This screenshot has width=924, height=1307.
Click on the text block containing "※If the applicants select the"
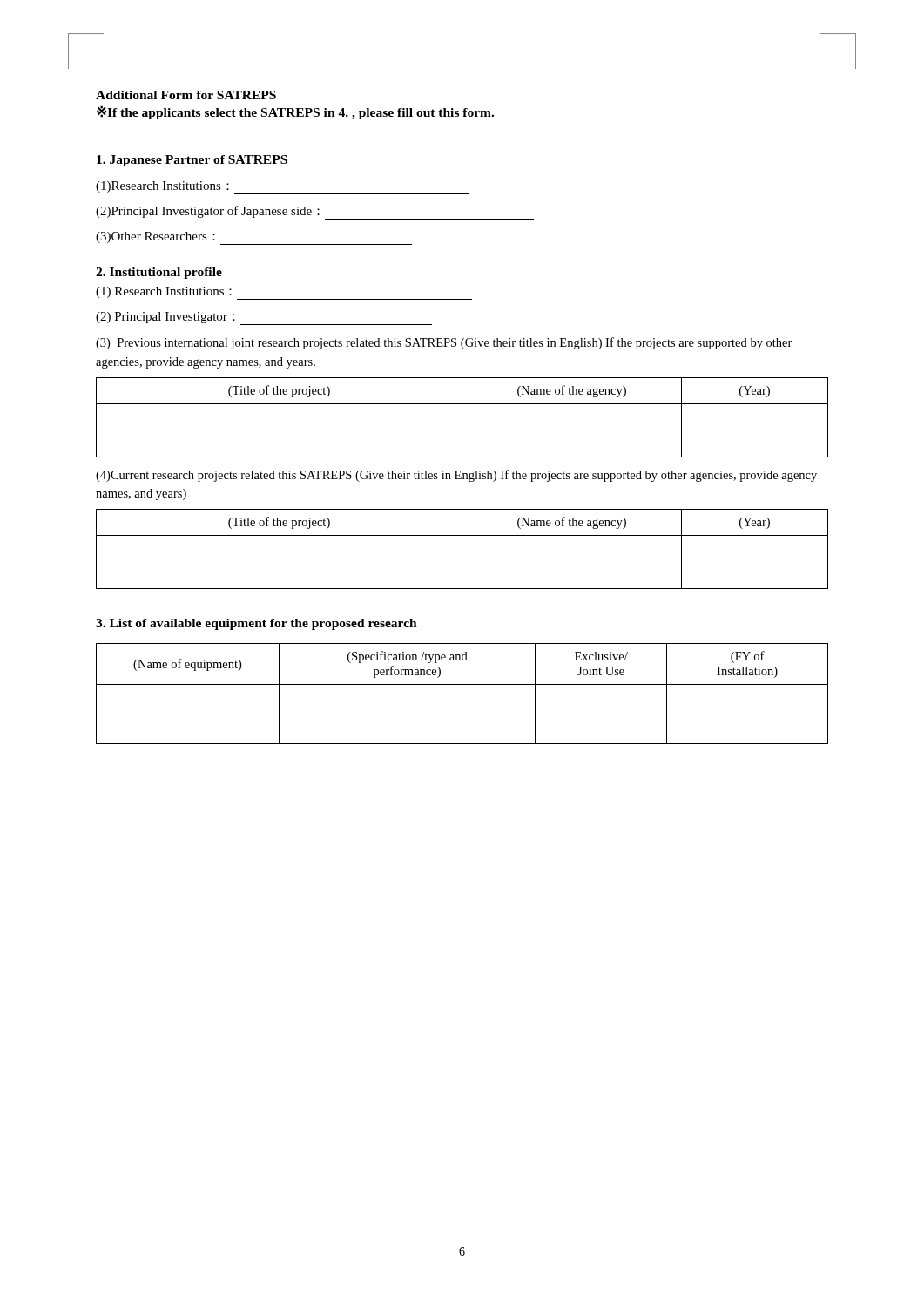tap(295, 112)
